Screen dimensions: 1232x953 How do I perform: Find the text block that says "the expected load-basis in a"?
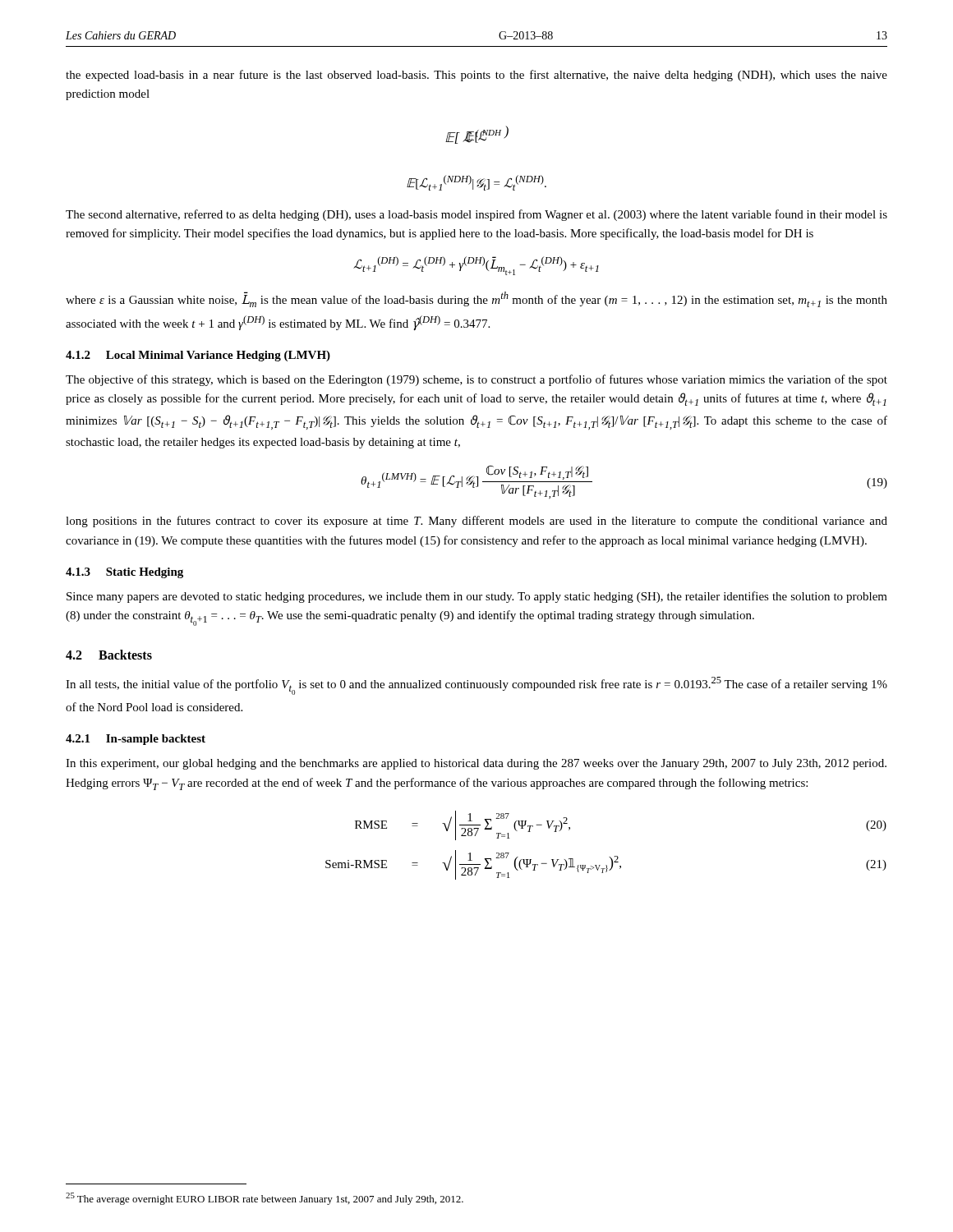click(x=476, y=85)
